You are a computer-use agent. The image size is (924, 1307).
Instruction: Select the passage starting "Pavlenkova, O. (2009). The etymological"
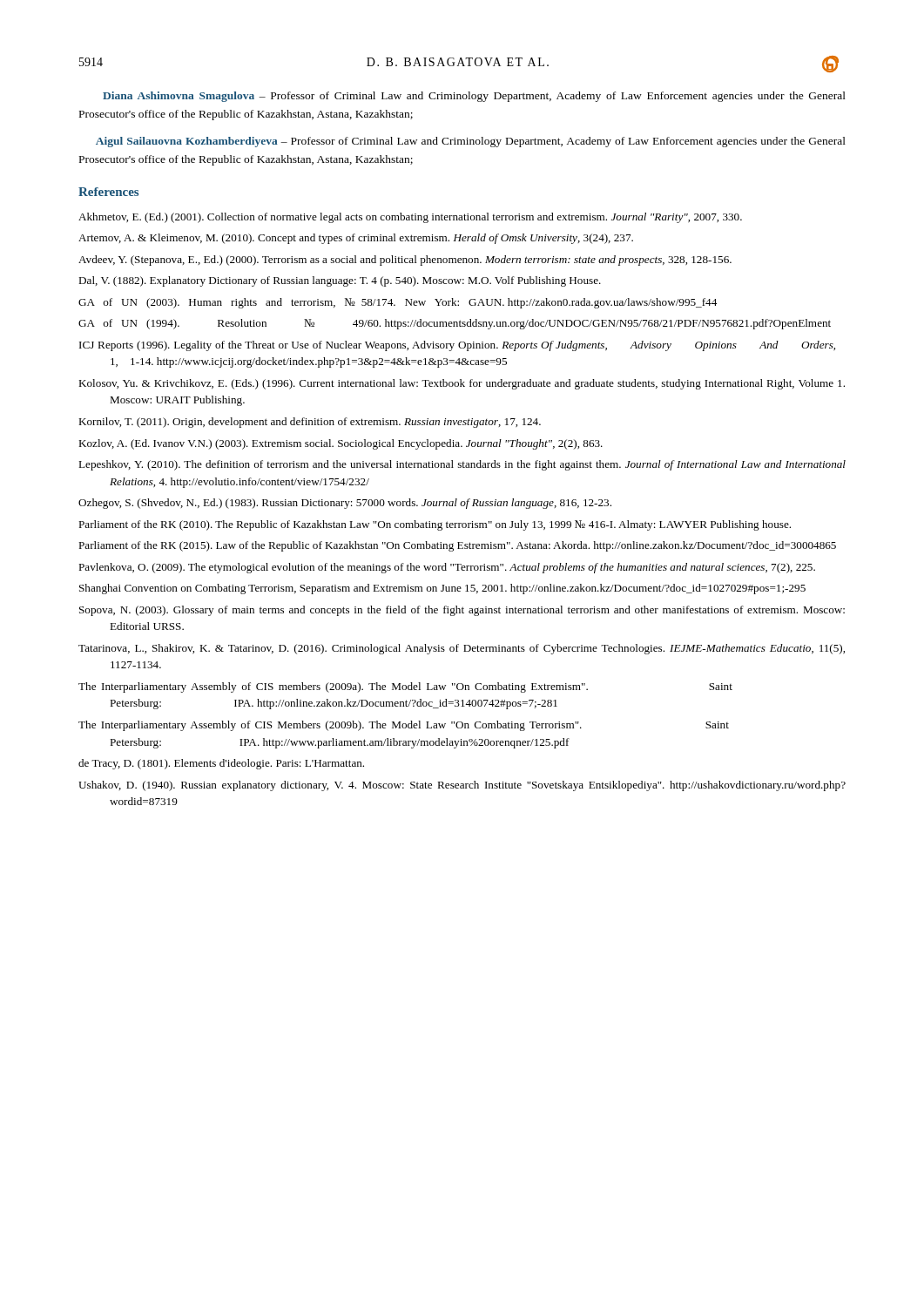point(447,567)
